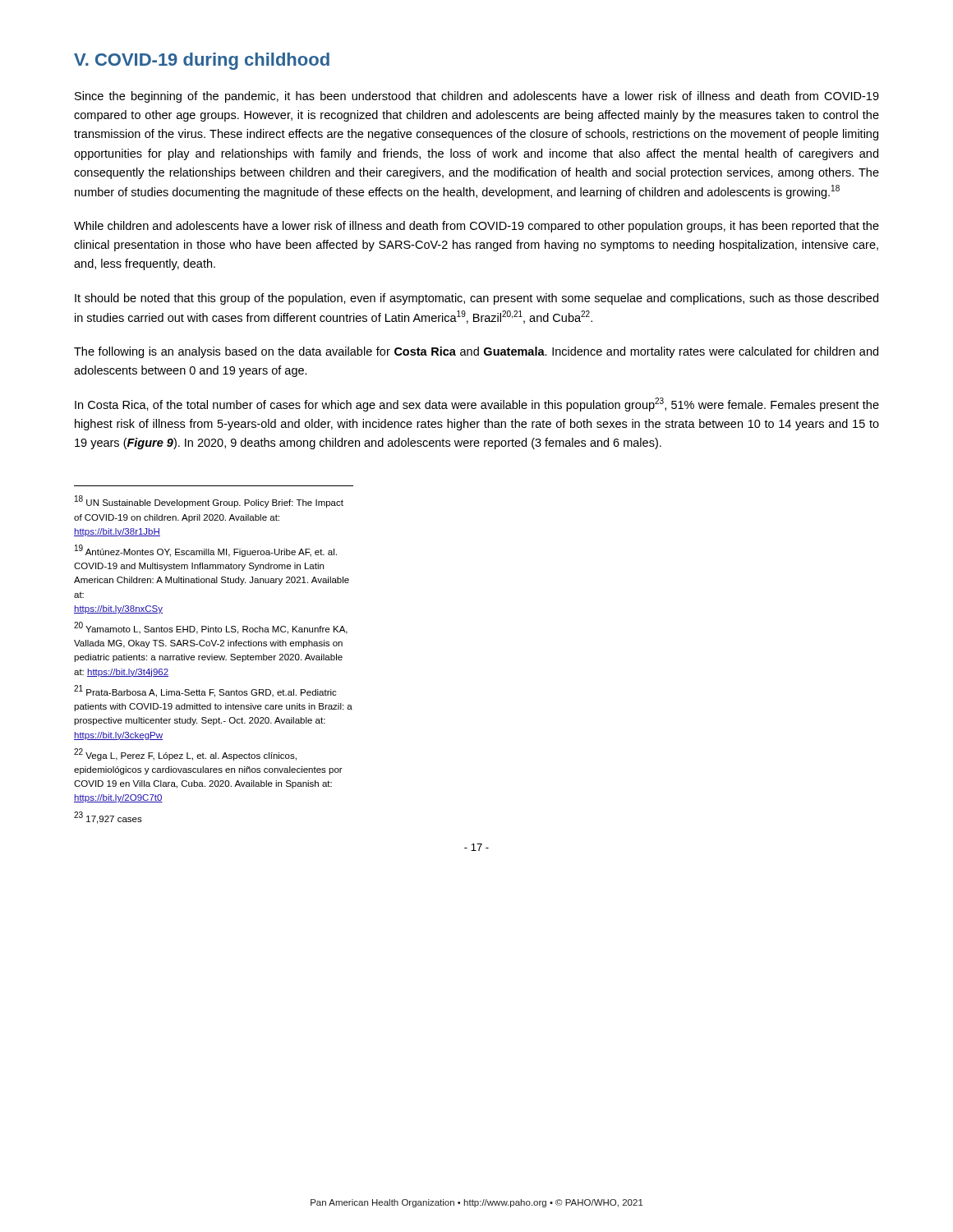The width and height of the screenshot is (953, 1232).
Task: Find "23 17,927 cases" on this page
Action: click(108, 817)
